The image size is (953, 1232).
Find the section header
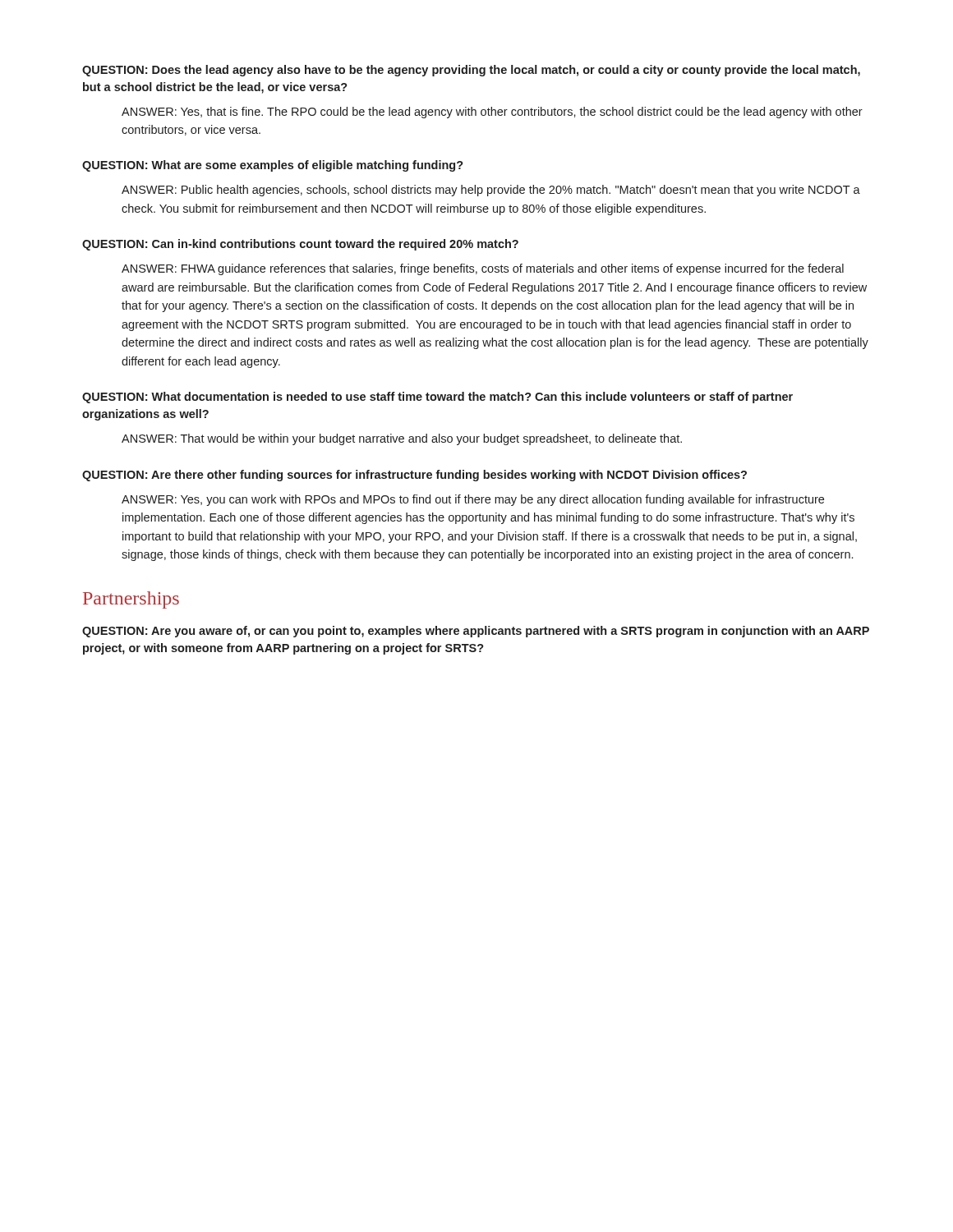(476, 598)
